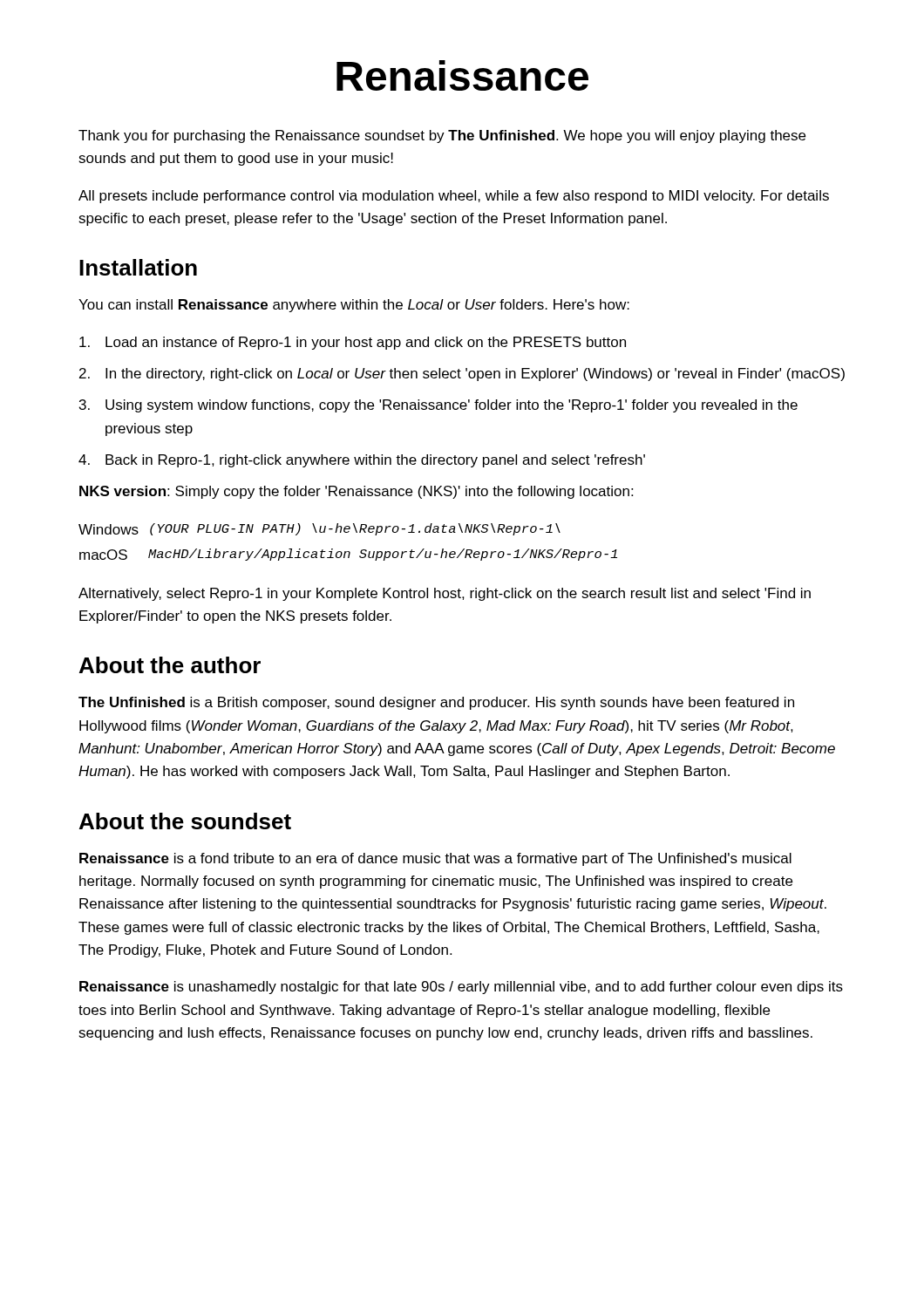Locate the block of text that opens with "Thank you for purchasing the"
Viewport: 924px width, 1308px height.
tap(442, 147)
